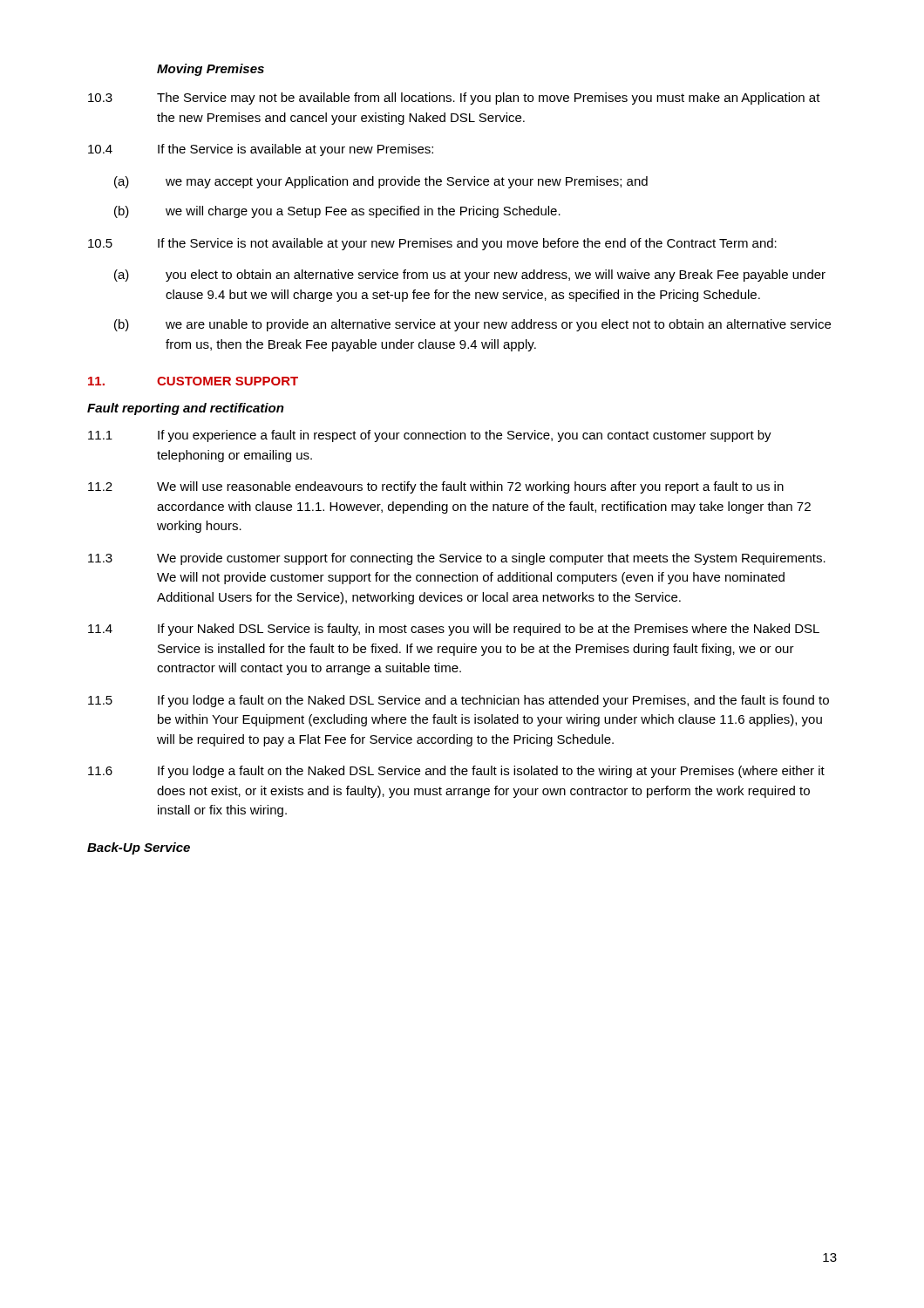Image resolution: width=924 pixels, height=1308 pixels.
Task: Where is the passage that starts "6 If you lodge a"?
Action: click(x=462, y=791)
